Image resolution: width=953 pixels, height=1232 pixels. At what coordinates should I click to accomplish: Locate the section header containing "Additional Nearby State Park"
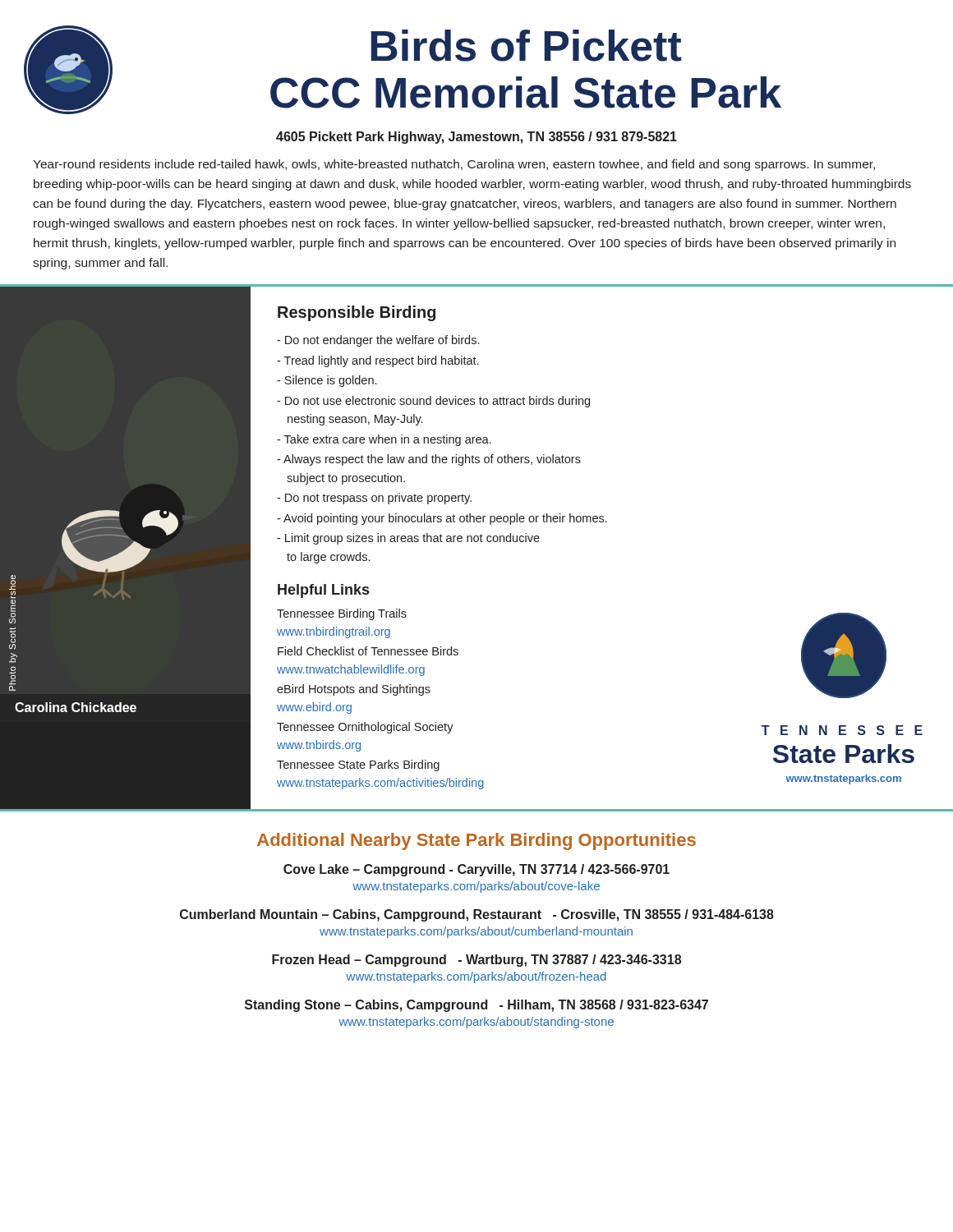point(476,840)
